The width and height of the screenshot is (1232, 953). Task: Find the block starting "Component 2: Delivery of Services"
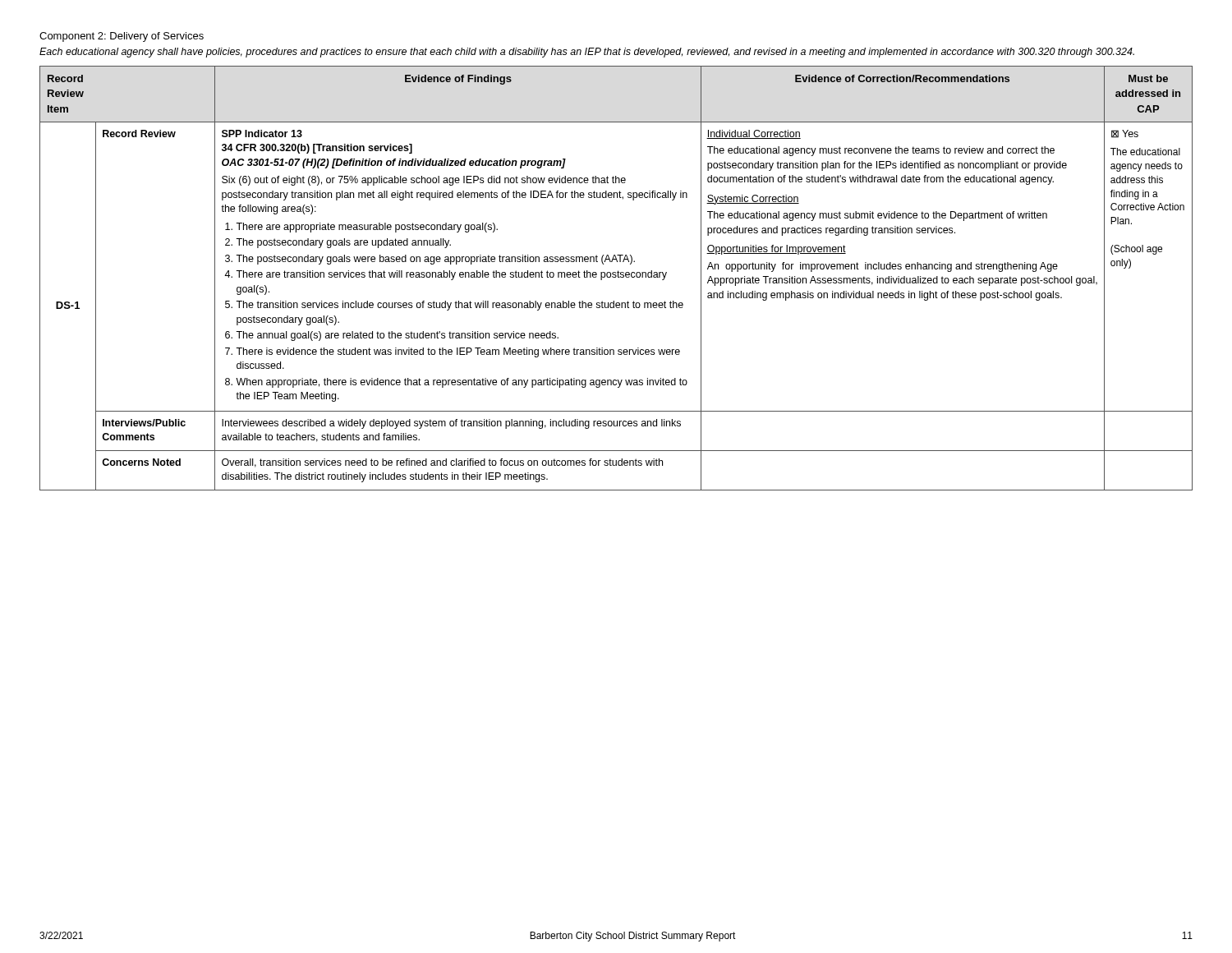tap(122, 36)
